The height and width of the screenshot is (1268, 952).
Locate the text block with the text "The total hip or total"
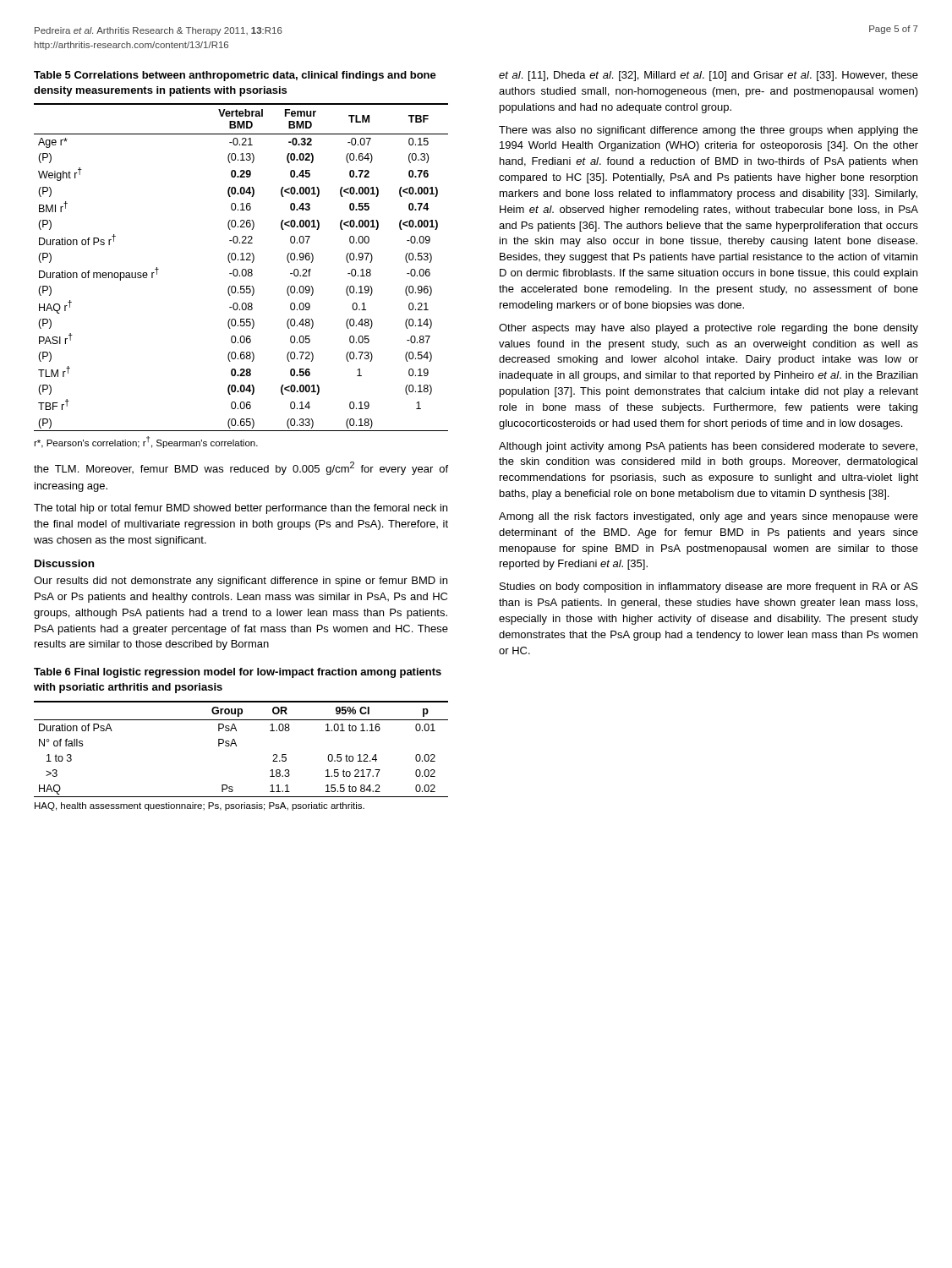point(241,524)
